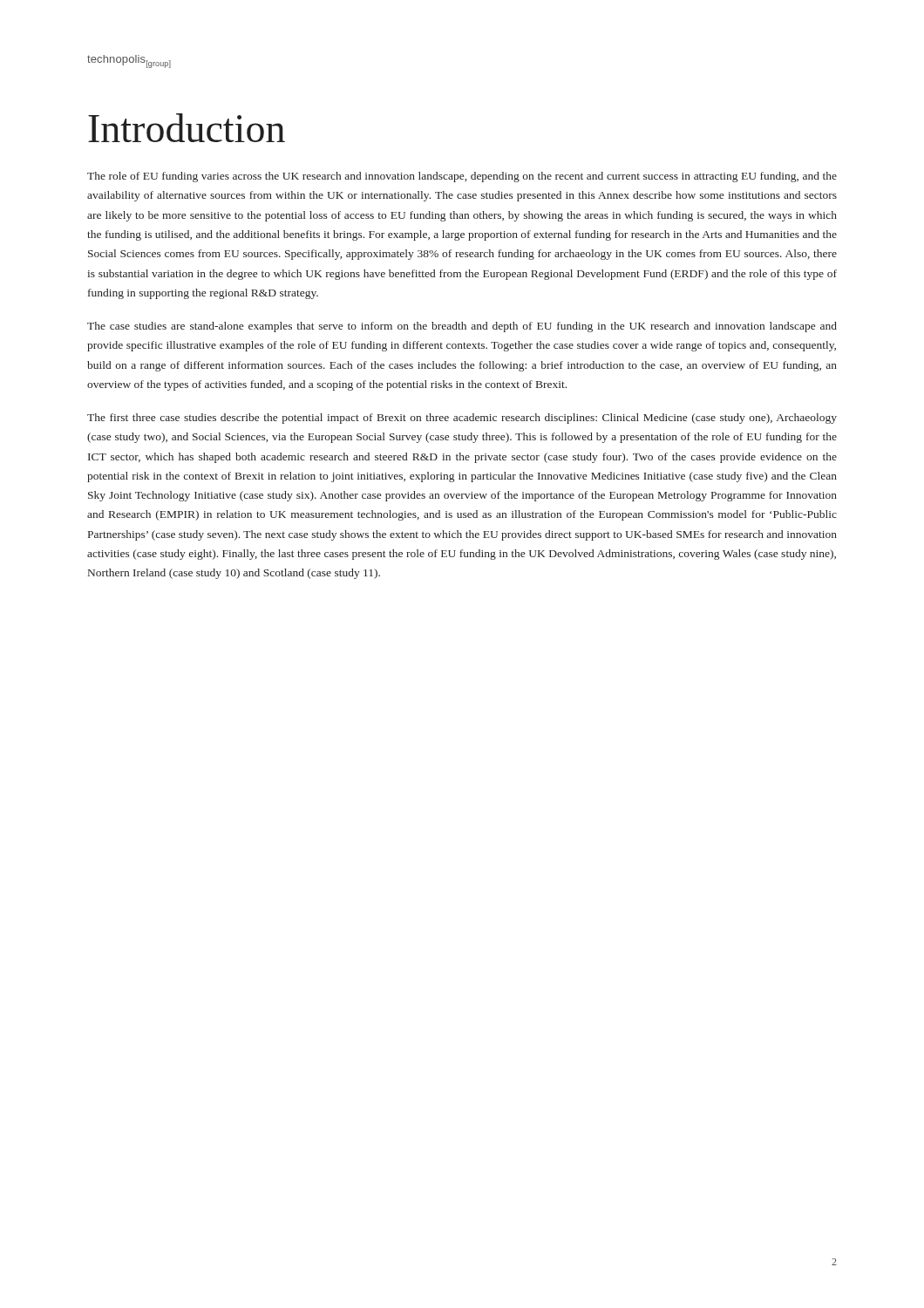Locate the block of text that opens with "The case studies are stand-alone examples"
Image resolution: width=924 pixels, height=1308 pixels.
tap(462, 355)
